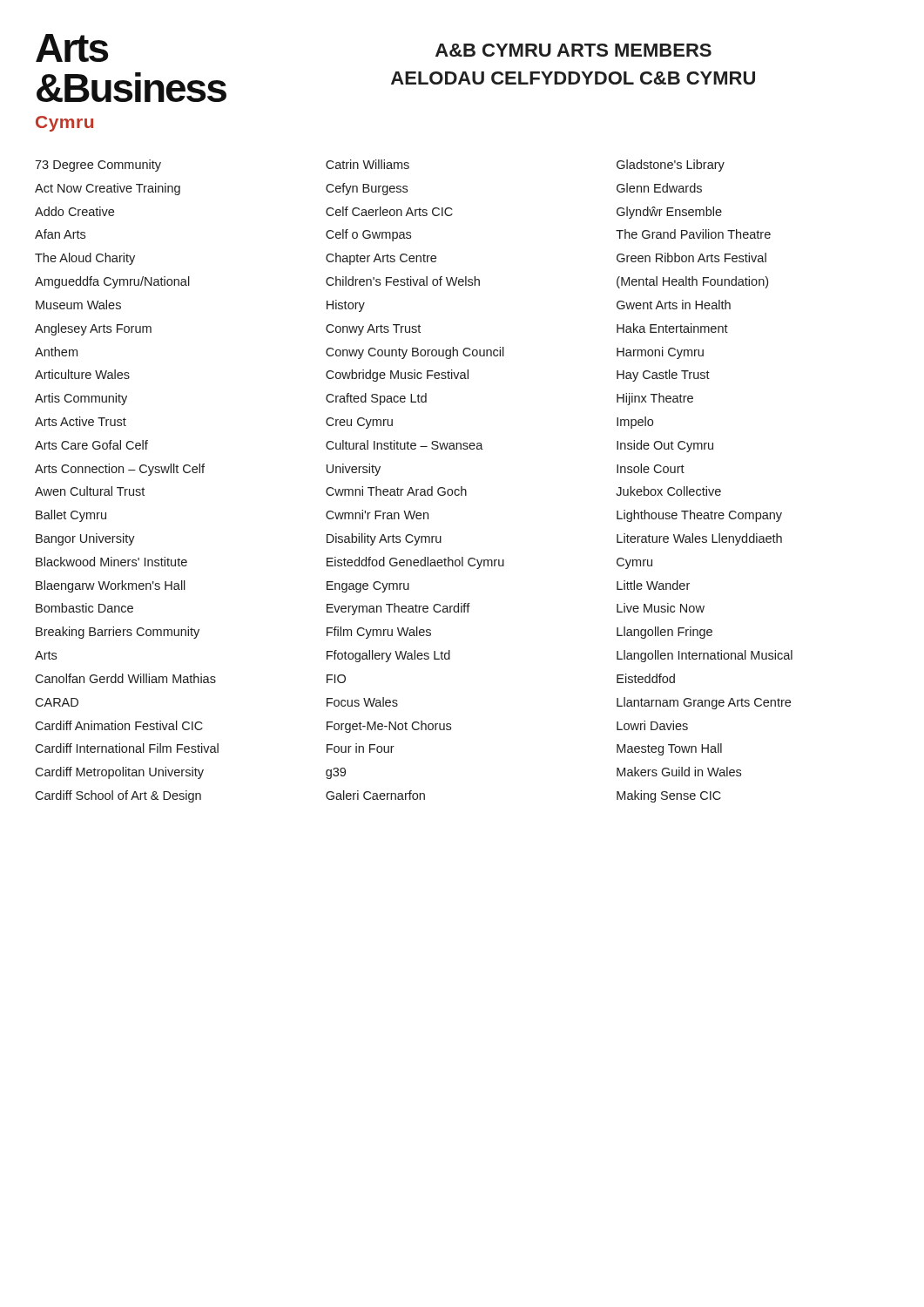924x1307 pixels.
Task: Where does it say "Jukebox Collective"?
Action: 669,492
